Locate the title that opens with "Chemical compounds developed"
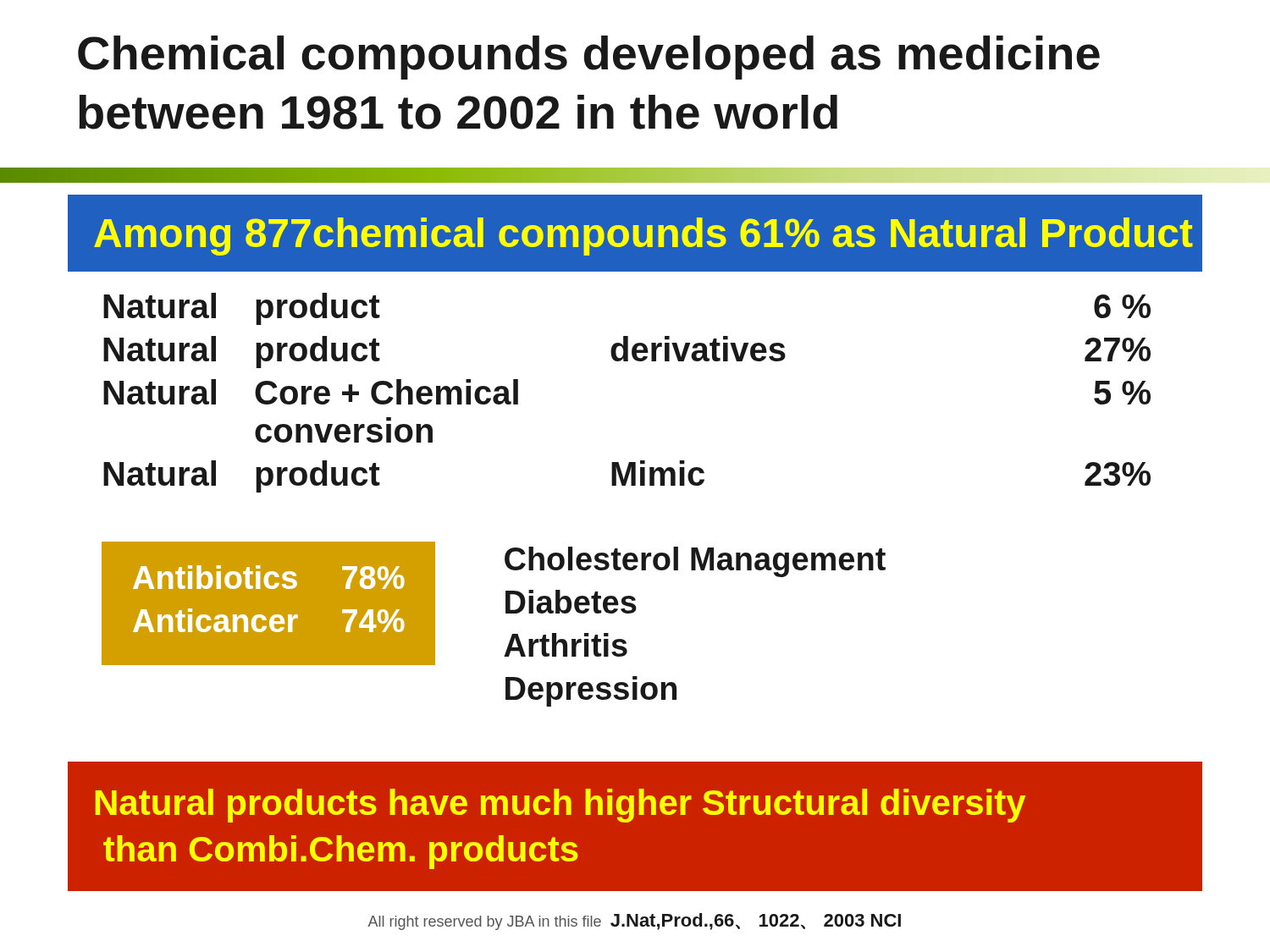Image resolution: width=1270 pixels, height=952 pixels. pyautogui.click(x=635, y=83)
